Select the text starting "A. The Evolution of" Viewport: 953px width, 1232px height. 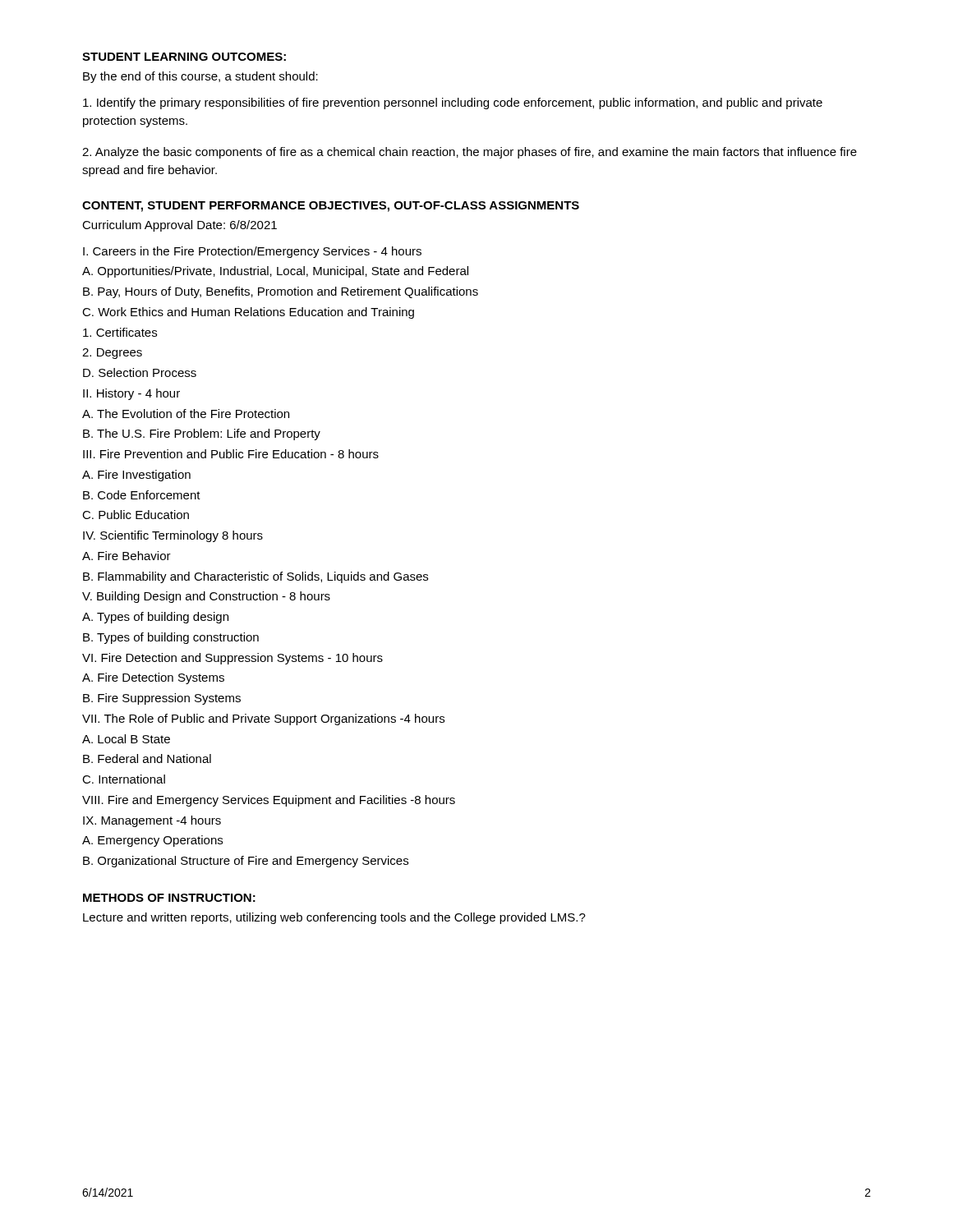[186, 413]
